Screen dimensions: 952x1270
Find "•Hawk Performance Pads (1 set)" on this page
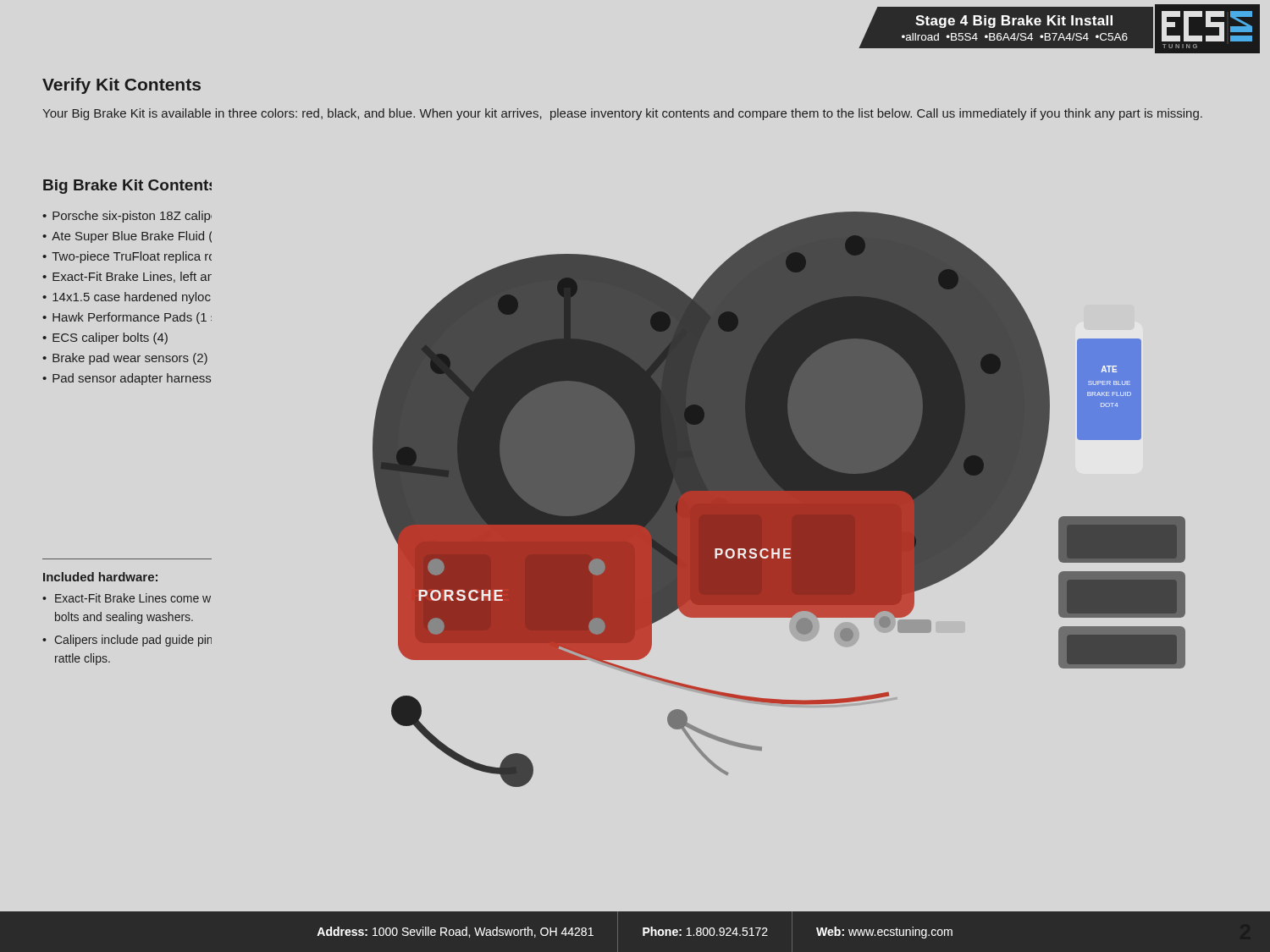click(x=137, y=317)
